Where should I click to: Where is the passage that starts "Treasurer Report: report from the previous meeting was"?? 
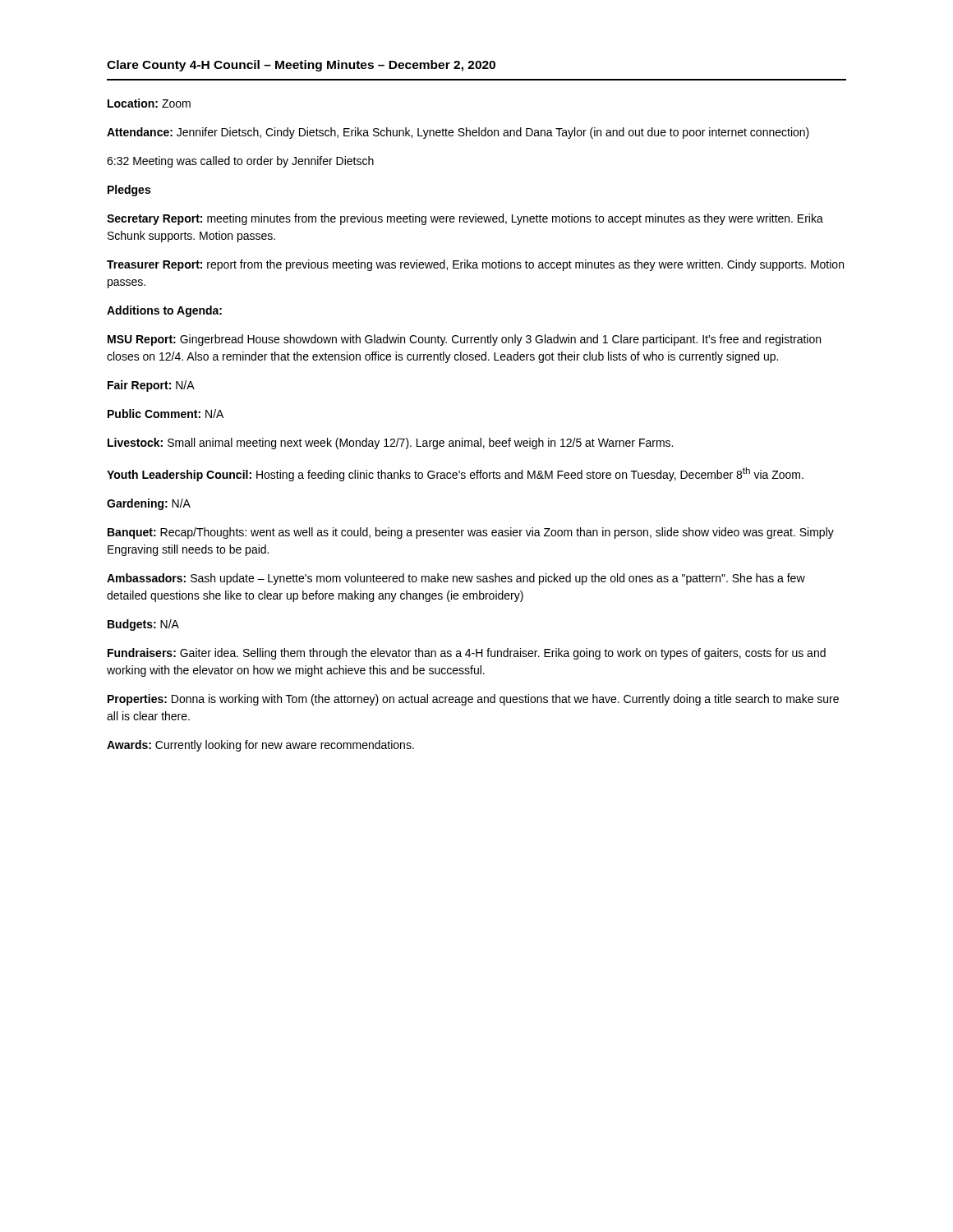coord(476,274)
